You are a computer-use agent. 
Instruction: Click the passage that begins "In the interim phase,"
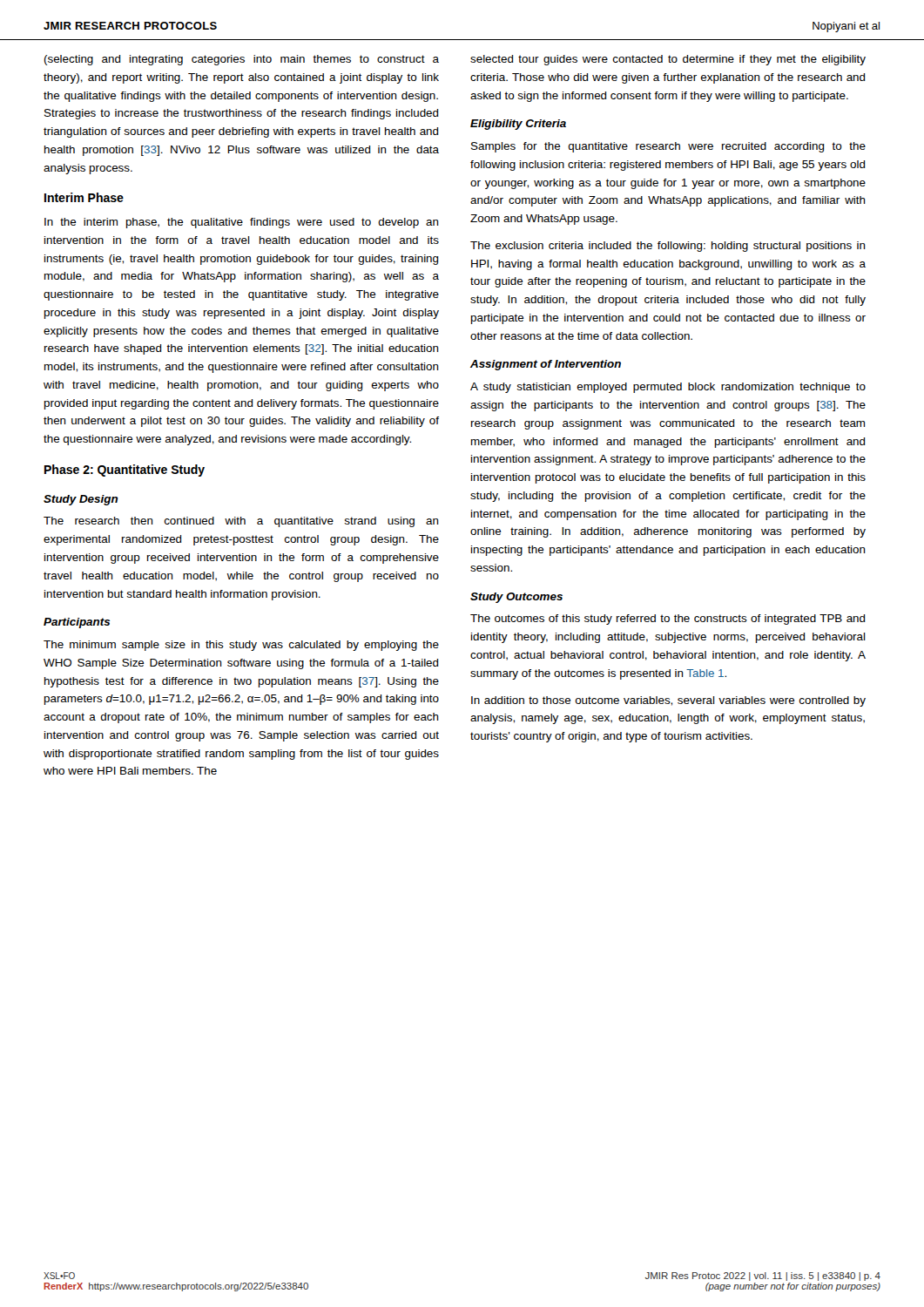coord(241,331)
